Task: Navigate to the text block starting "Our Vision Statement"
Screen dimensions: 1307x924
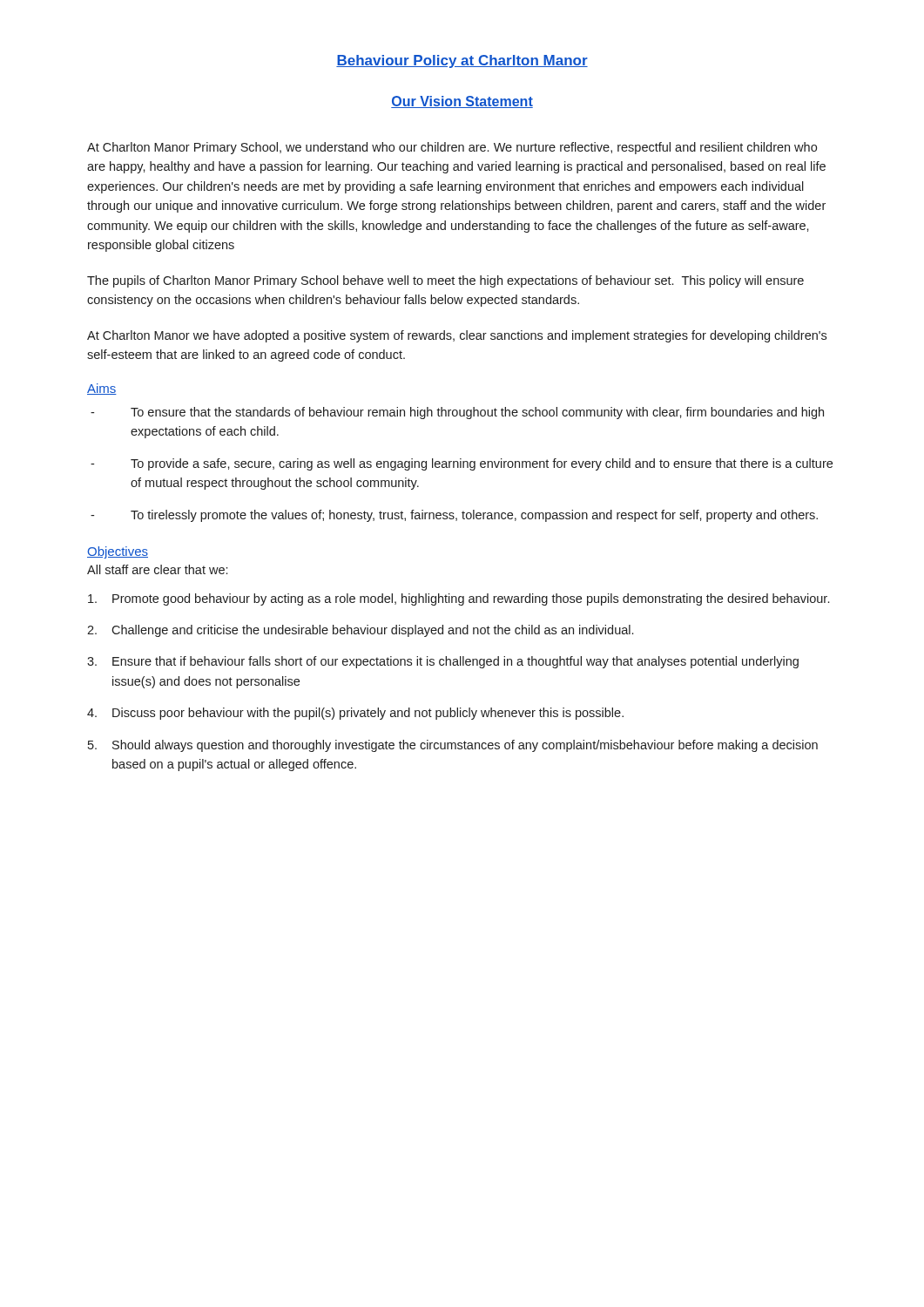Action: click(x=462, y=101)
